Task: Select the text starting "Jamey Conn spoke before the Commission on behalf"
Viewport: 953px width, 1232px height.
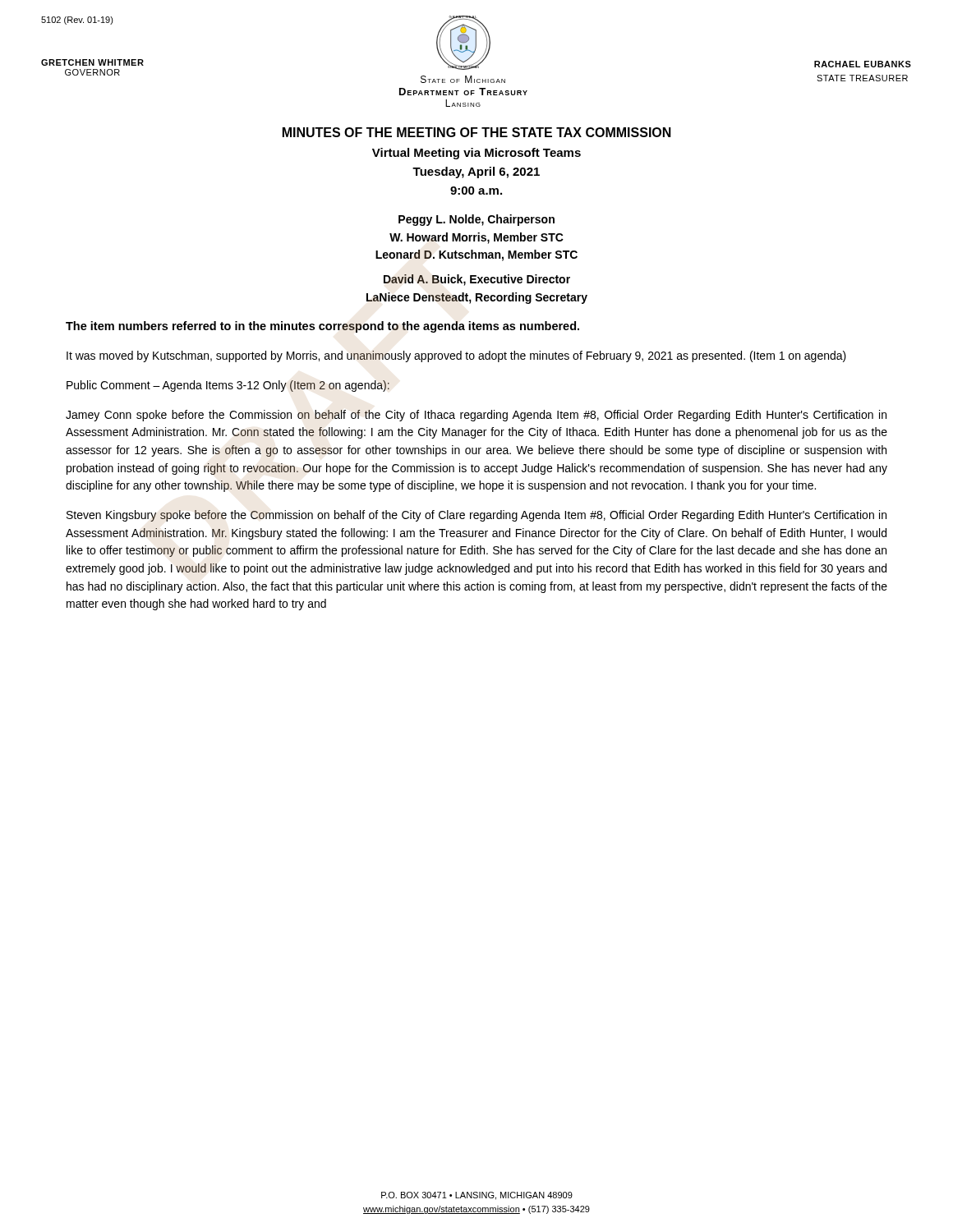Action: [x=476, y=450]
